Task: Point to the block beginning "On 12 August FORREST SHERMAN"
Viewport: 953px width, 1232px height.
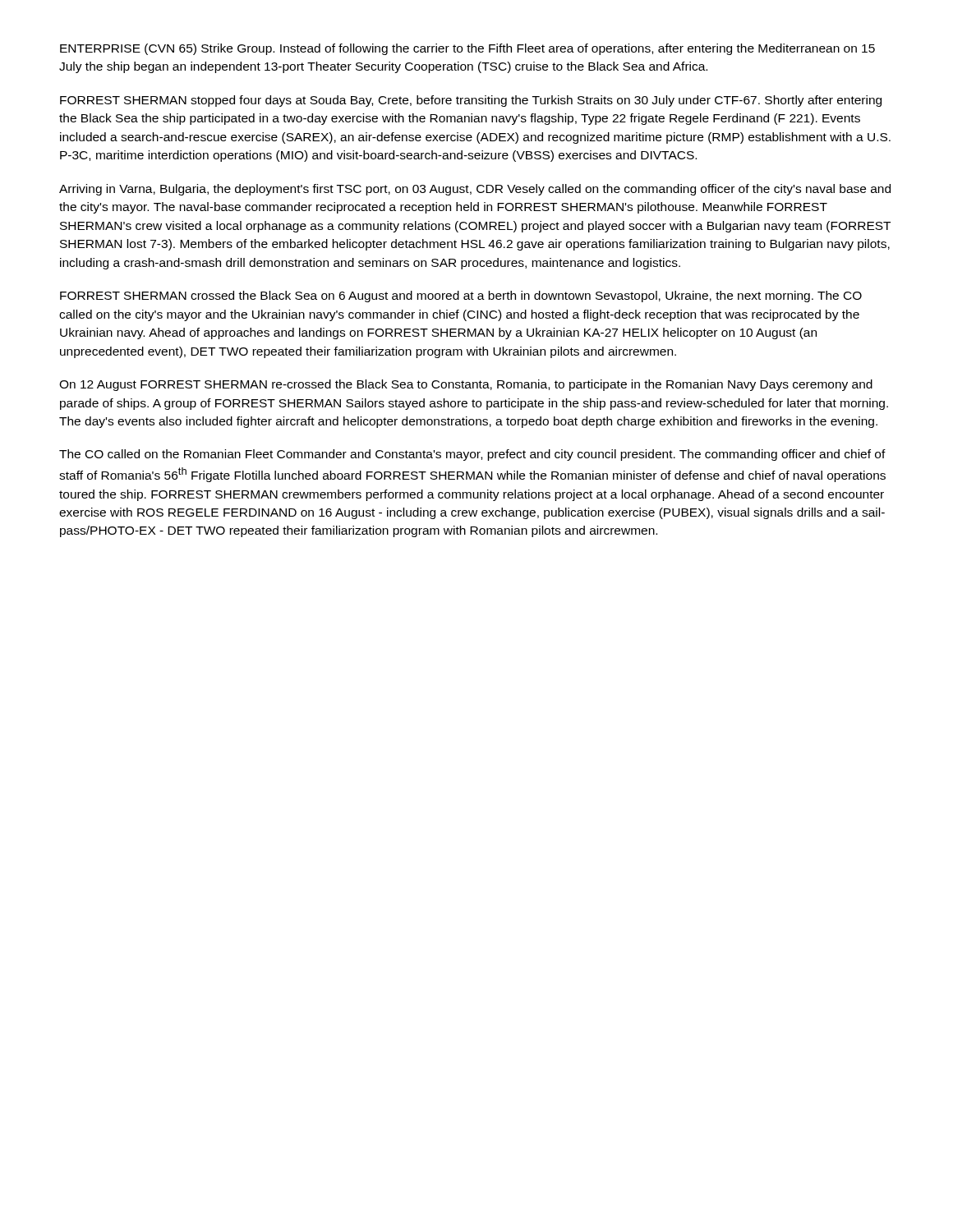Action: pos(474,402)
